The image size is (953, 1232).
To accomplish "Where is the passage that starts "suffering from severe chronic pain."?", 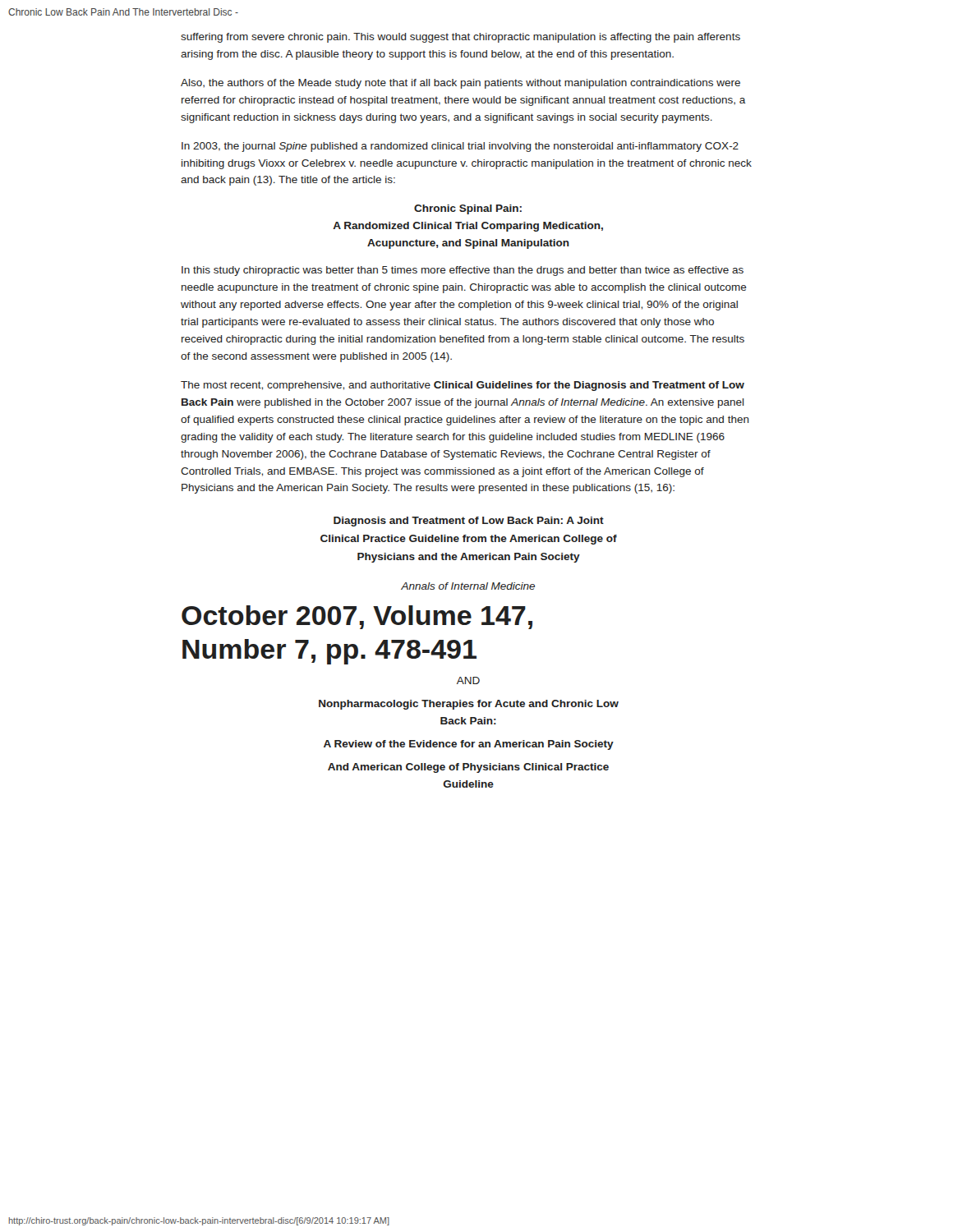I will tap(461, 45).
